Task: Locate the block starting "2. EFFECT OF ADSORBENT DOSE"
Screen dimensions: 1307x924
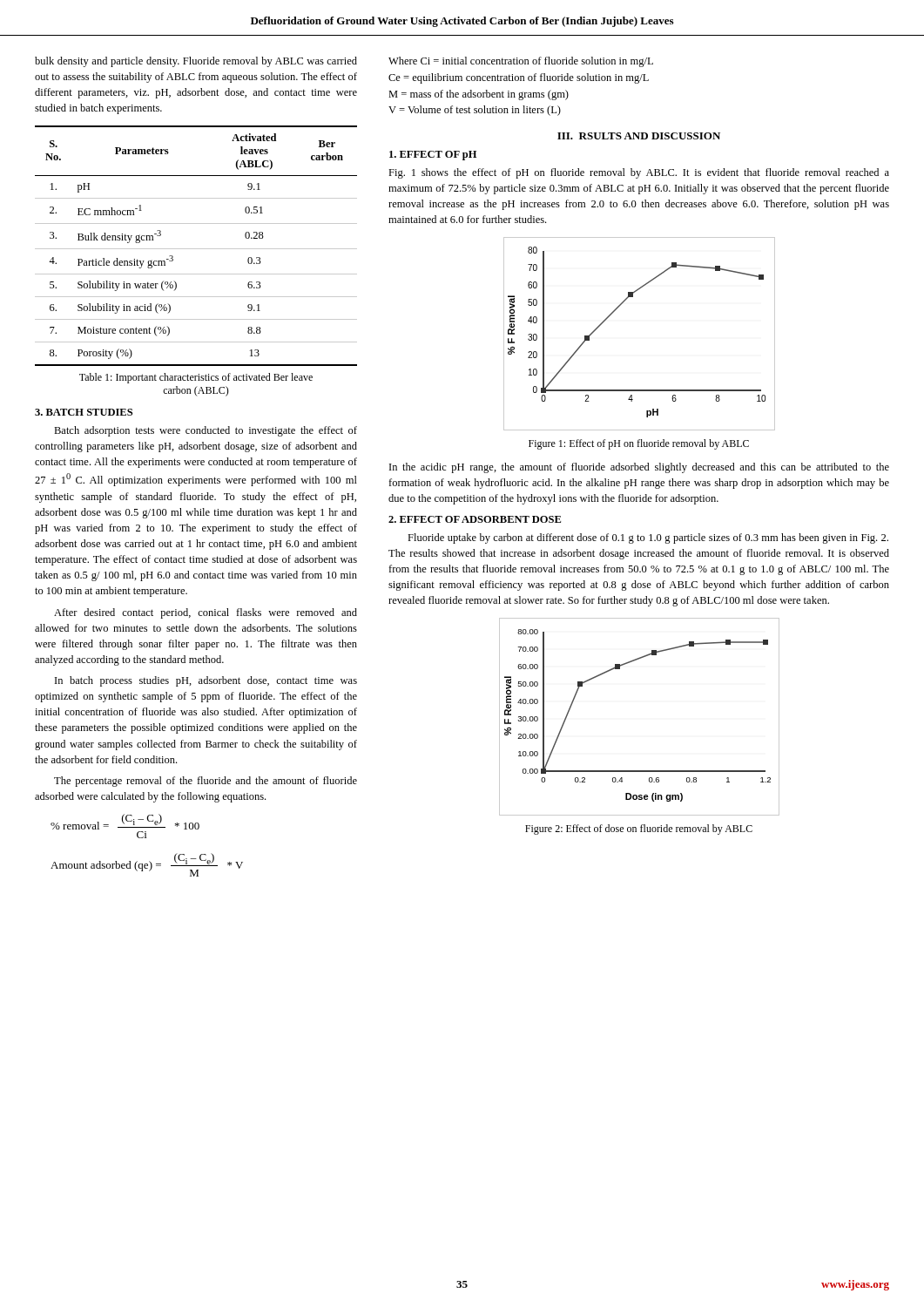Action: click(x=475, y=519)
